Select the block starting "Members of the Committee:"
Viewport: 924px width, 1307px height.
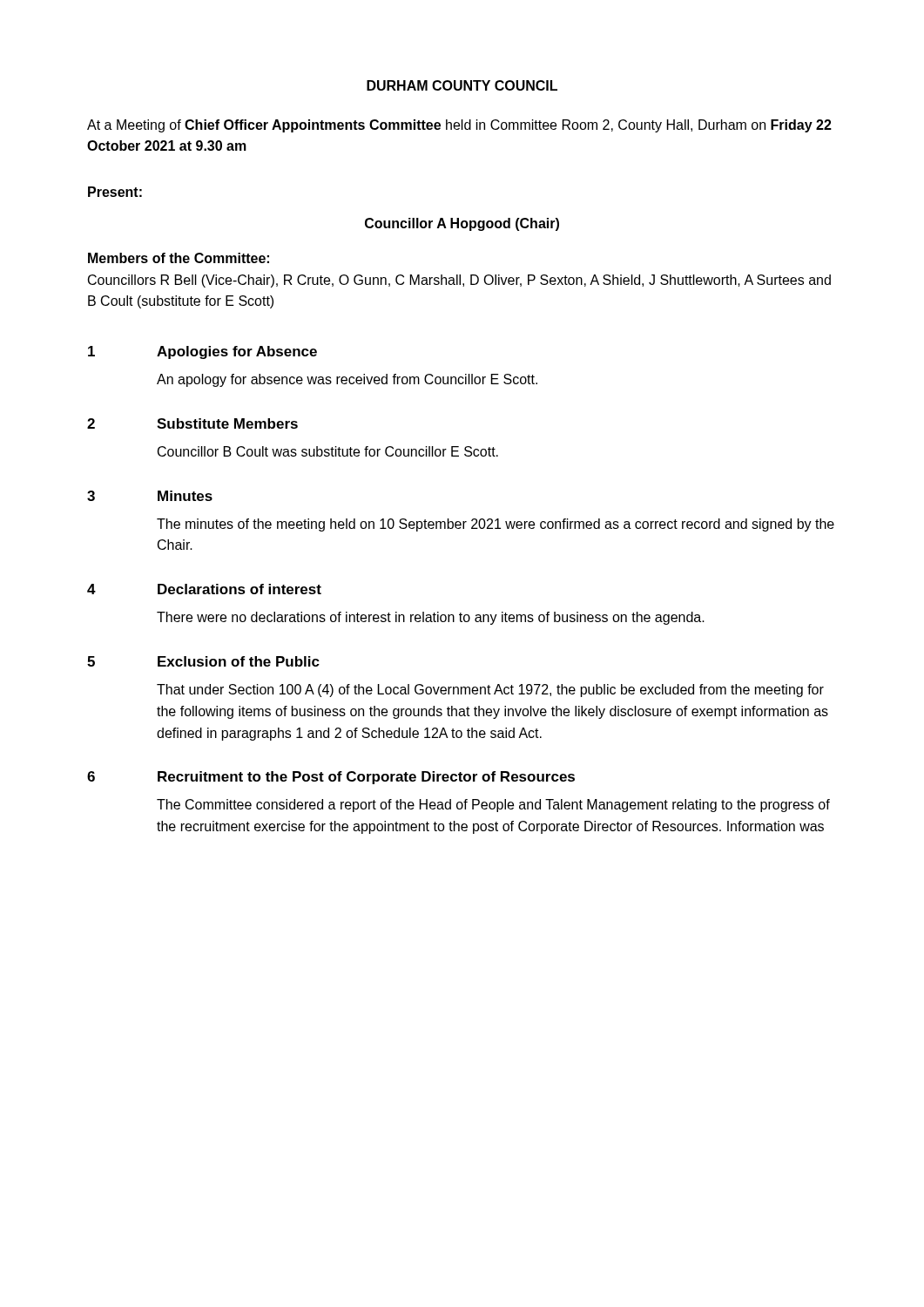tap(179, 258)
